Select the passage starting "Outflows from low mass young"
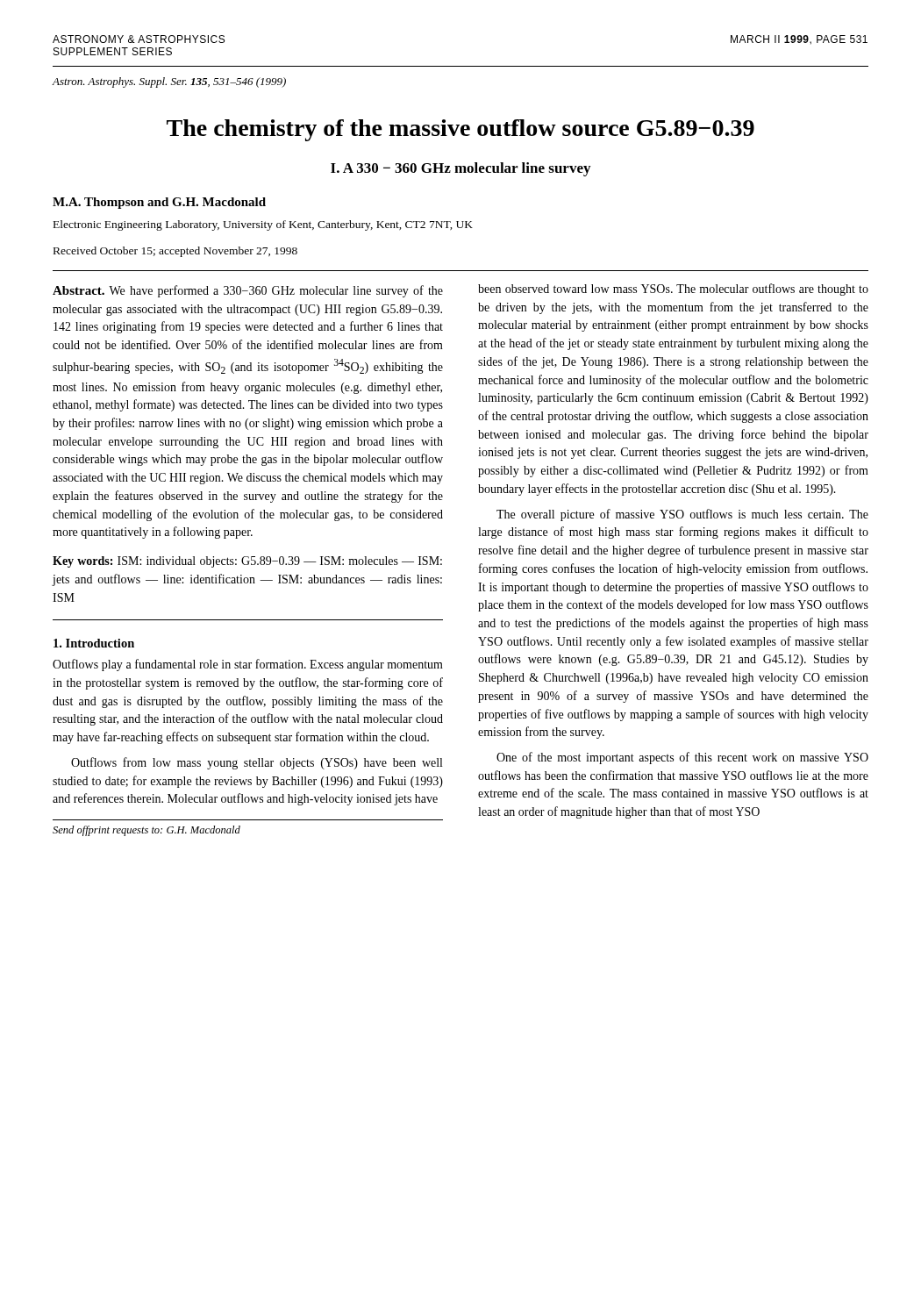921x1316 pixels. (x=248, y=781)
